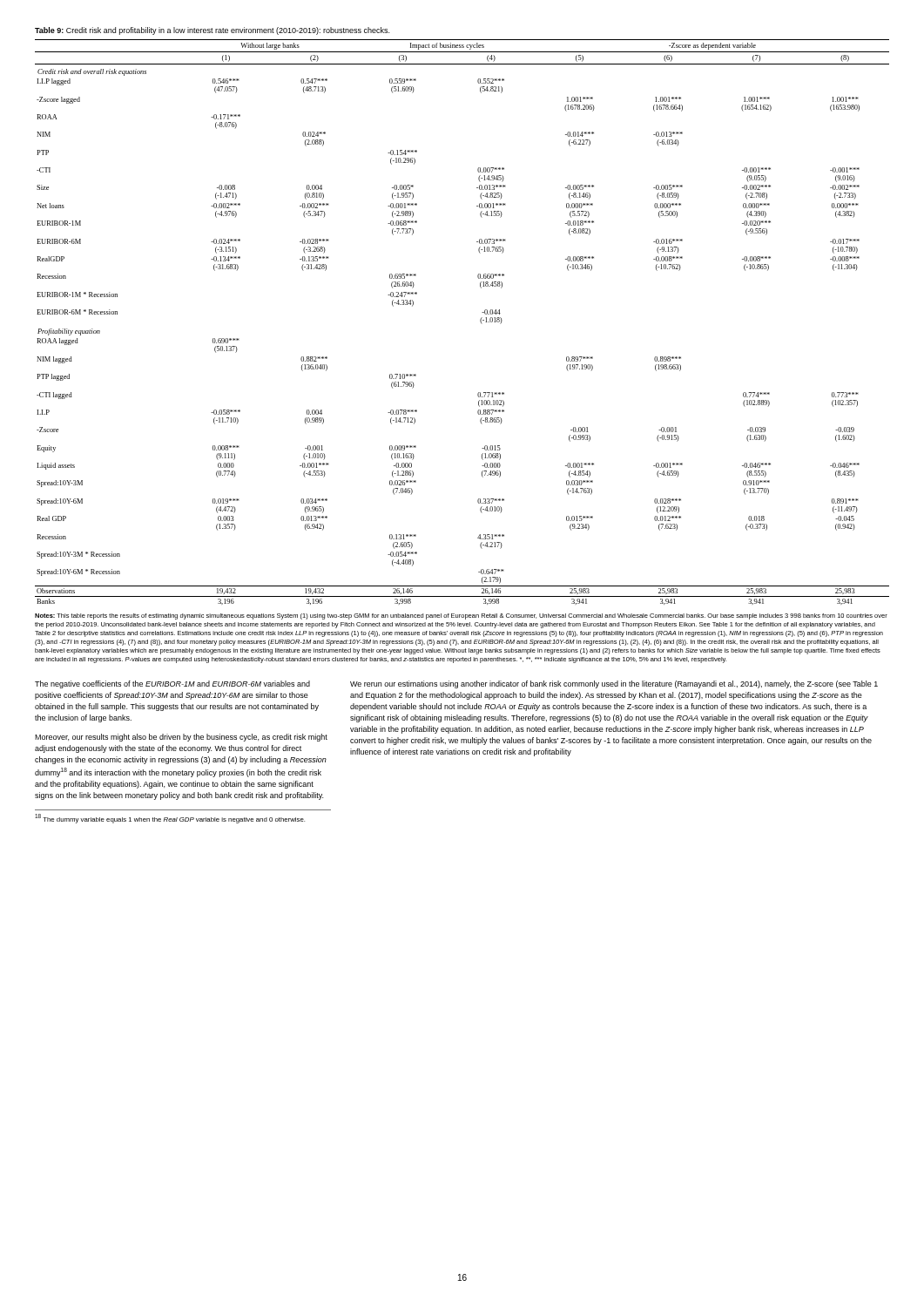Find a table
This screenshot has height=1307, width=924.
click(x=462, y=323)
